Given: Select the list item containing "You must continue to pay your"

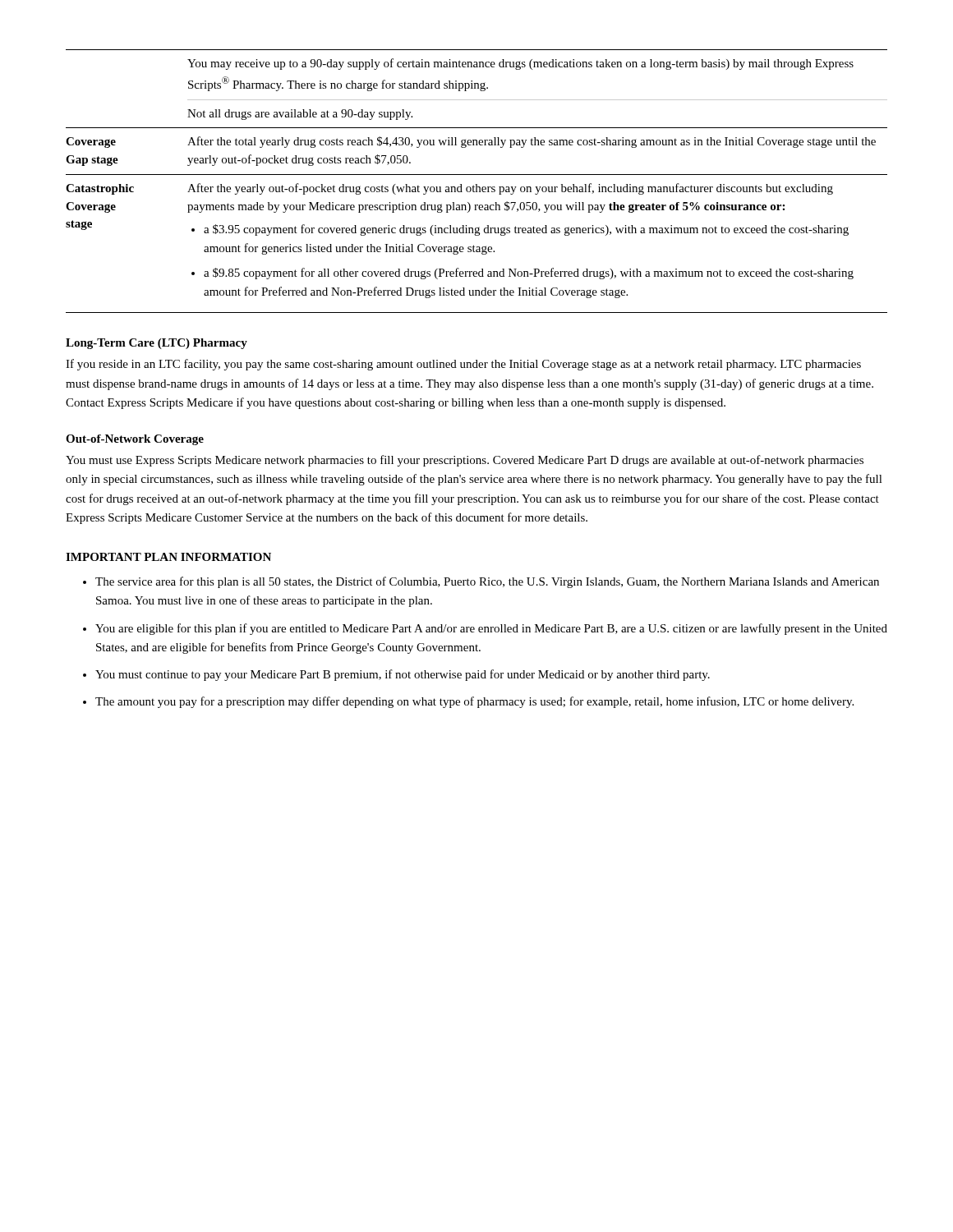Looking at the screenshot, I should [x=403, y=674].
